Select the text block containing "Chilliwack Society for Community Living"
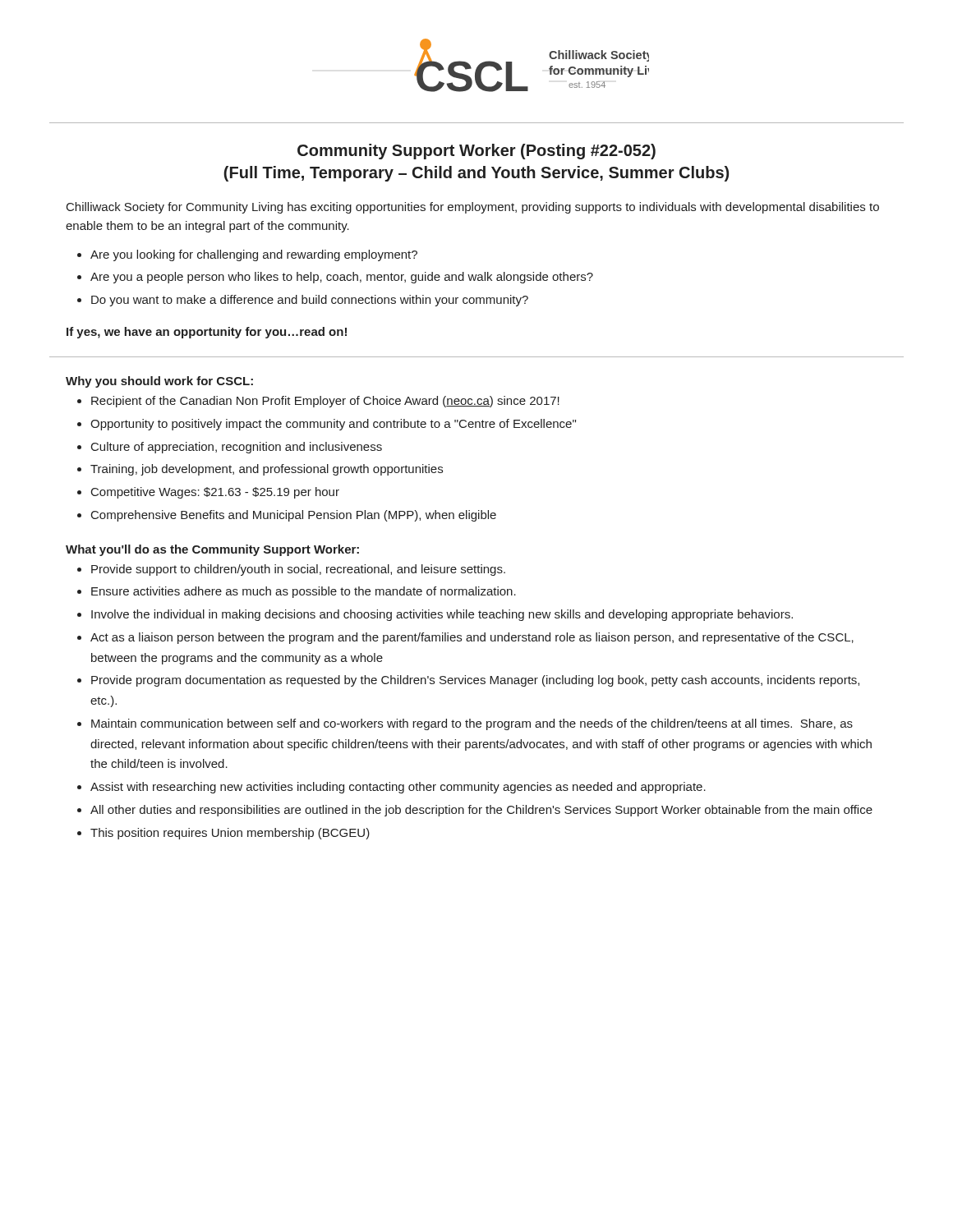The image size is (953, 1232). 473,216
